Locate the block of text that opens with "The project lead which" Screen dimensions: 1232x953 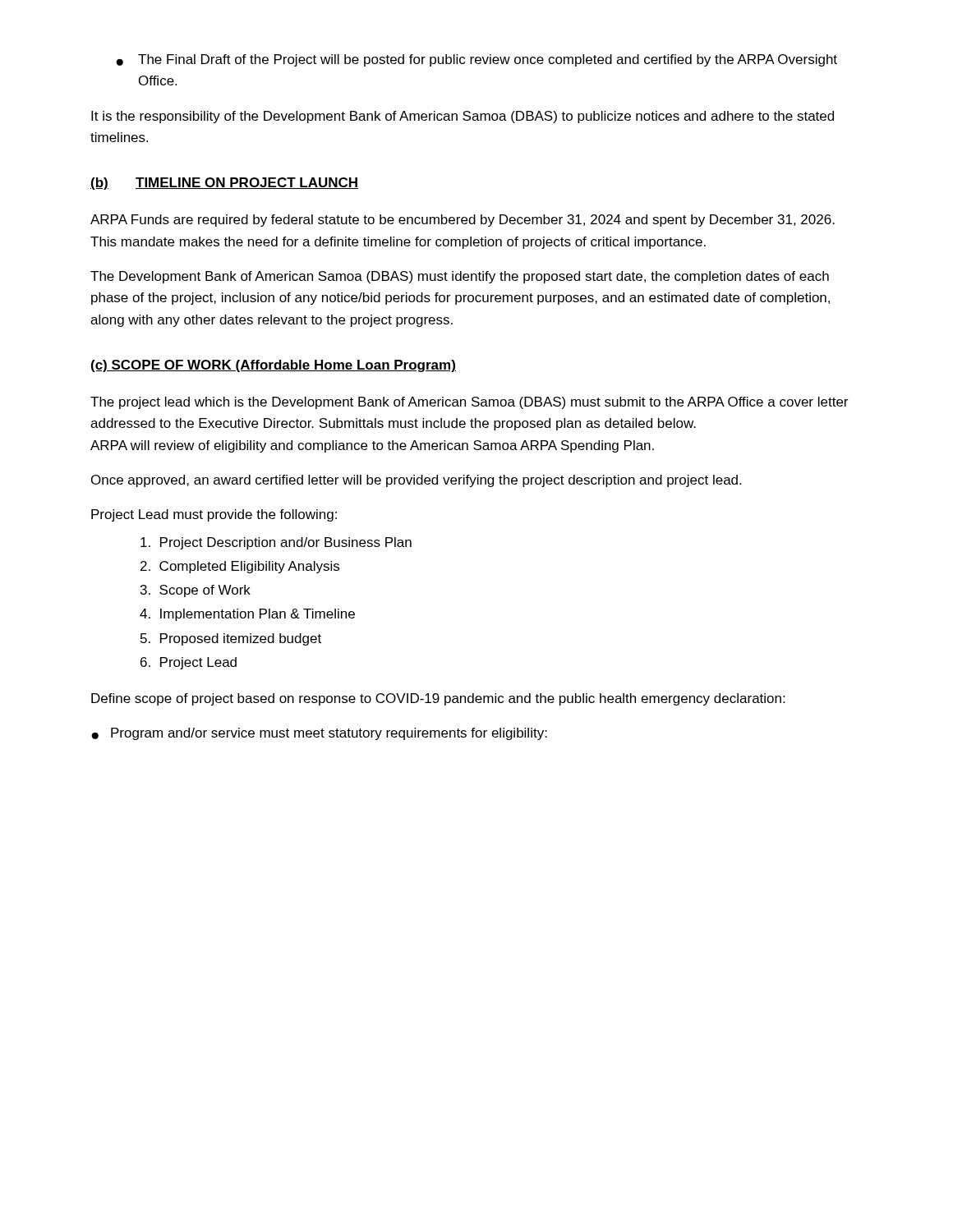[x=469, y=424]
